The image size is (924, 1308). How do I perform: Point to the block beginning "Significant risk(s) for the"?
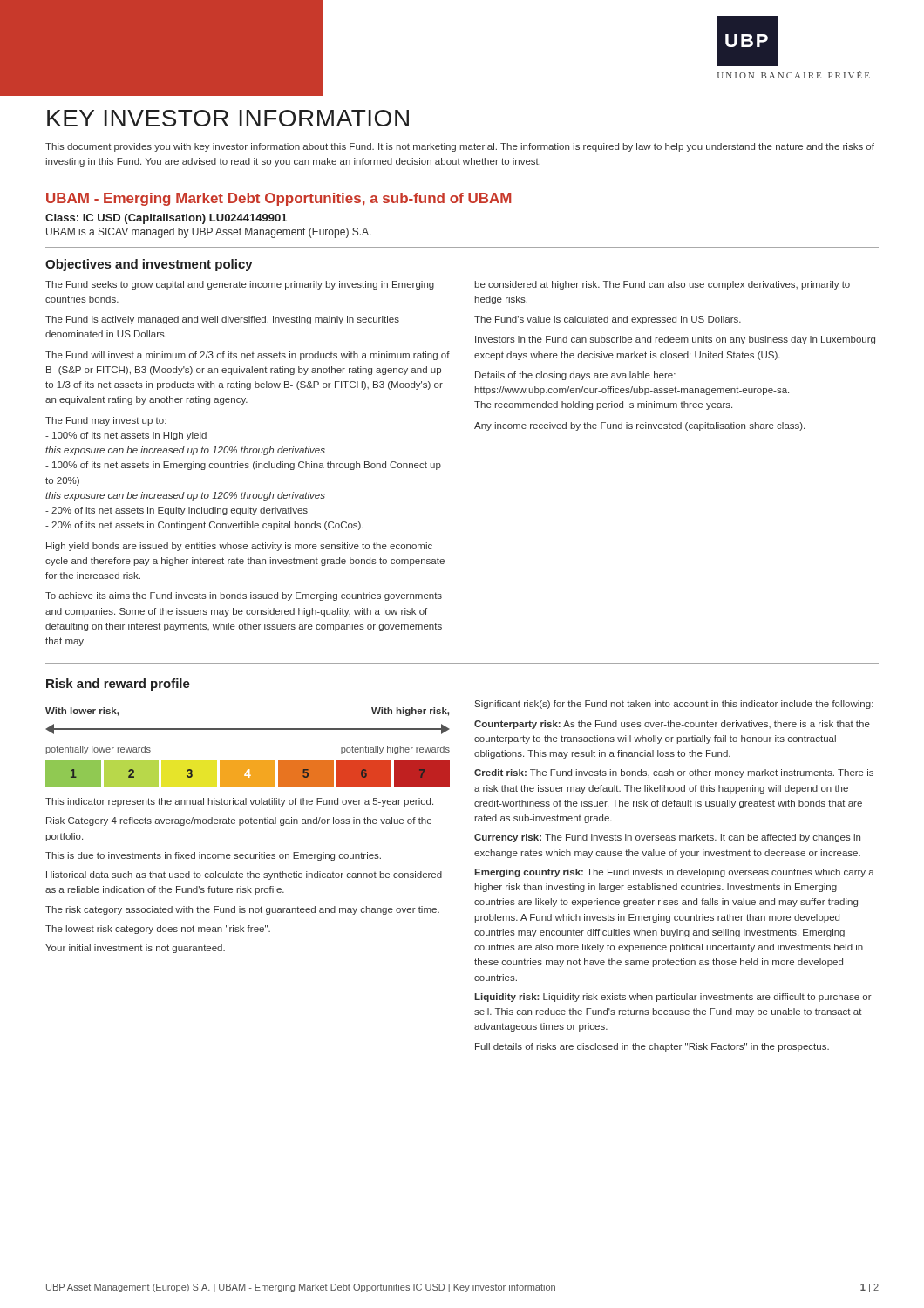[x=676, y=875]
